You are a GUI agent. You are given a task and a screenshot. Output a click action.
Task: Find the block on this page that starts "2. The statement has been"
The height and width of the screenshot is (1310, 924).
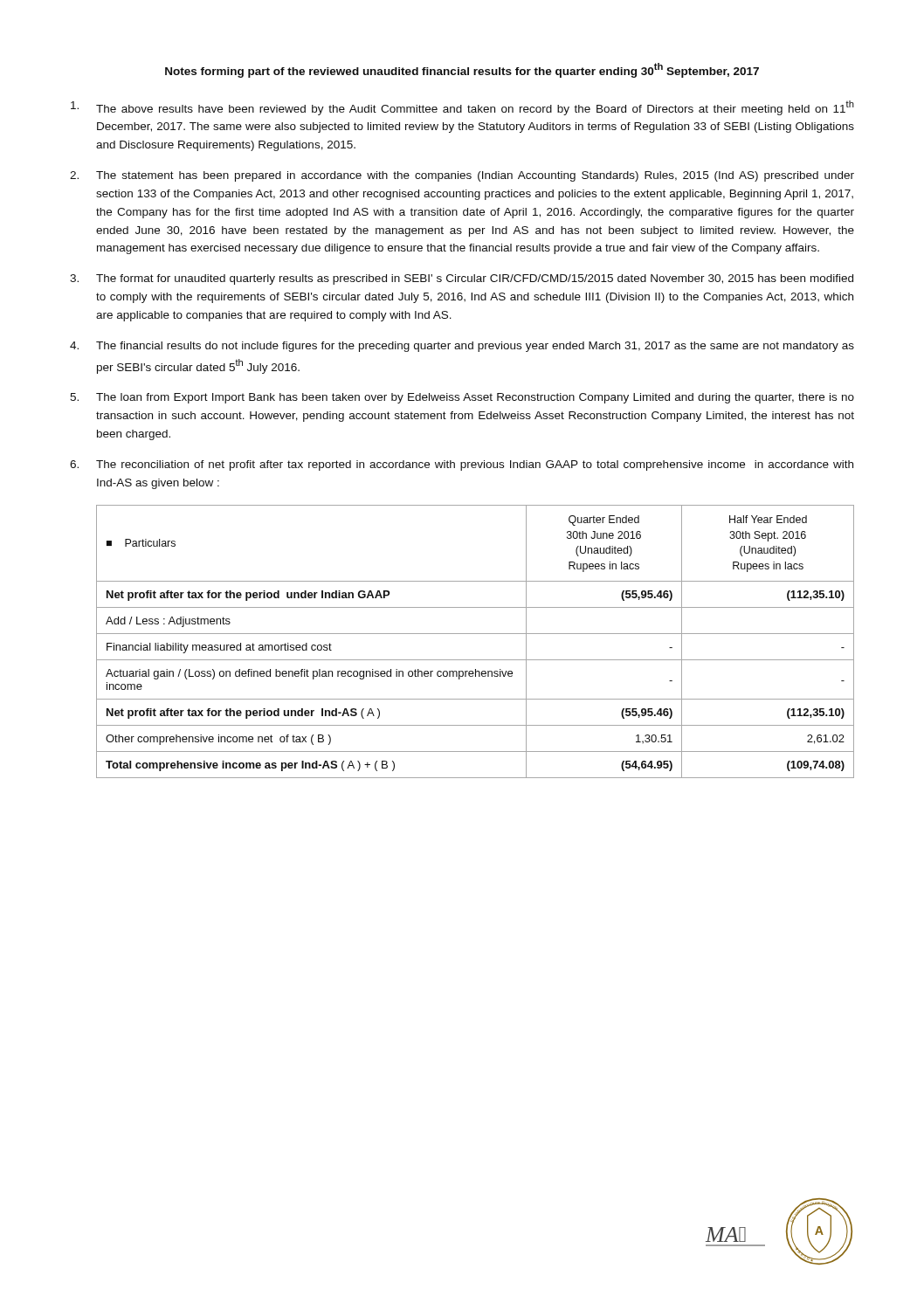(x=462, y=212)
